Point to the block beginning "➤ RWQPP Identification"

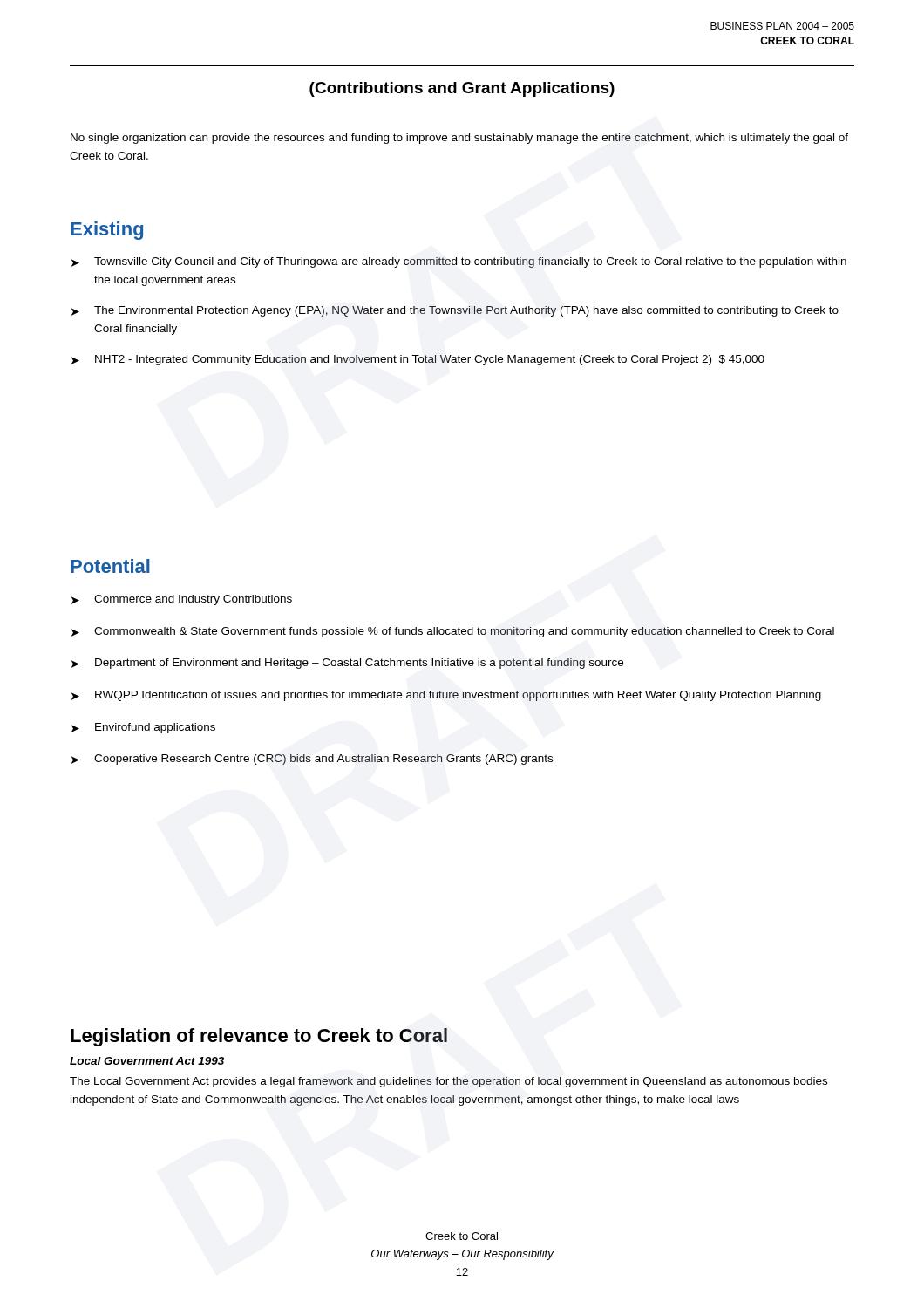tap(462, 696)
